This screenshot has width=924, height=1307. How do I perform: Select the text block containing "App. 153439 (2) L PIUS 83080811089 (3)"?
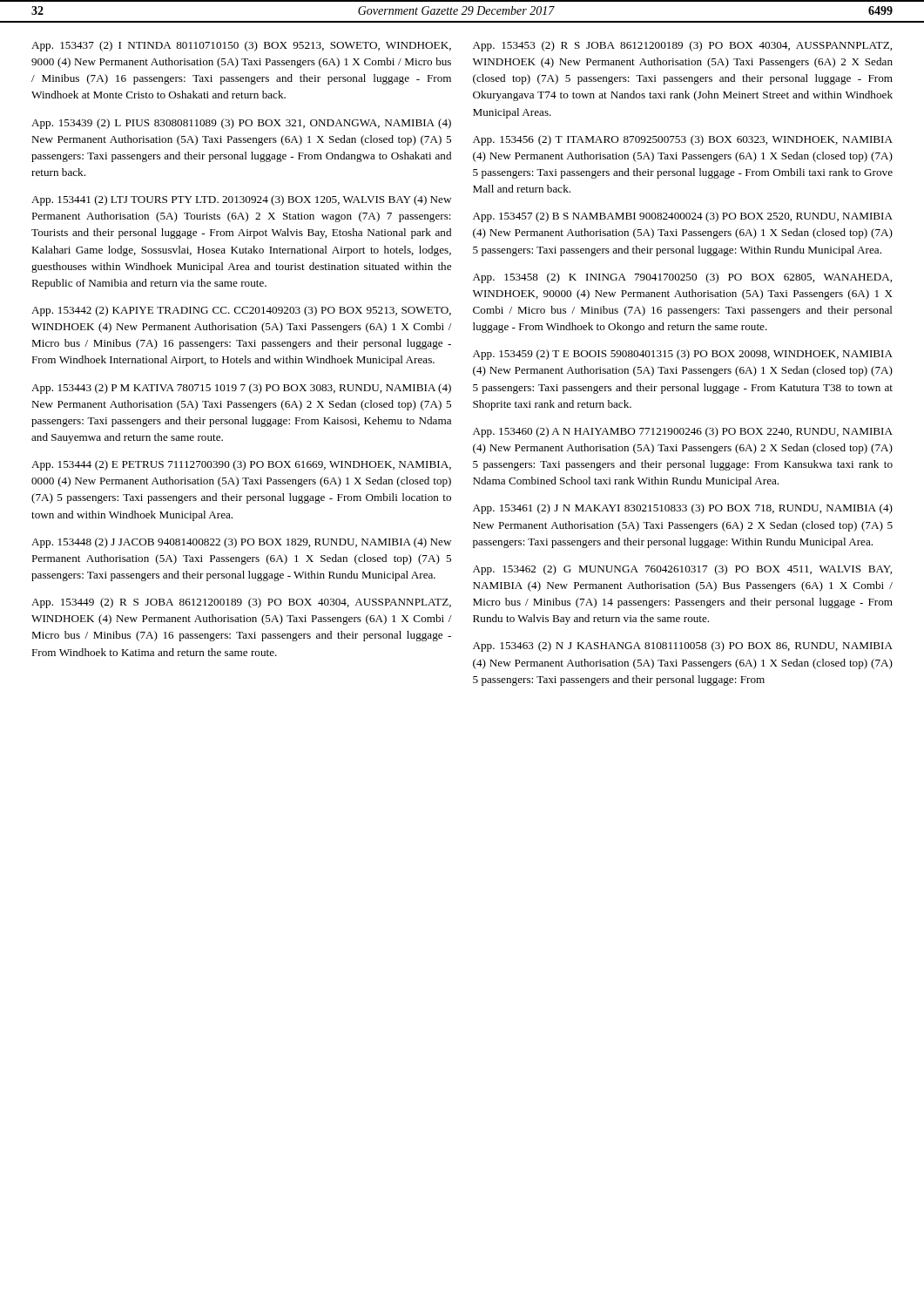(x=241, y=147)
